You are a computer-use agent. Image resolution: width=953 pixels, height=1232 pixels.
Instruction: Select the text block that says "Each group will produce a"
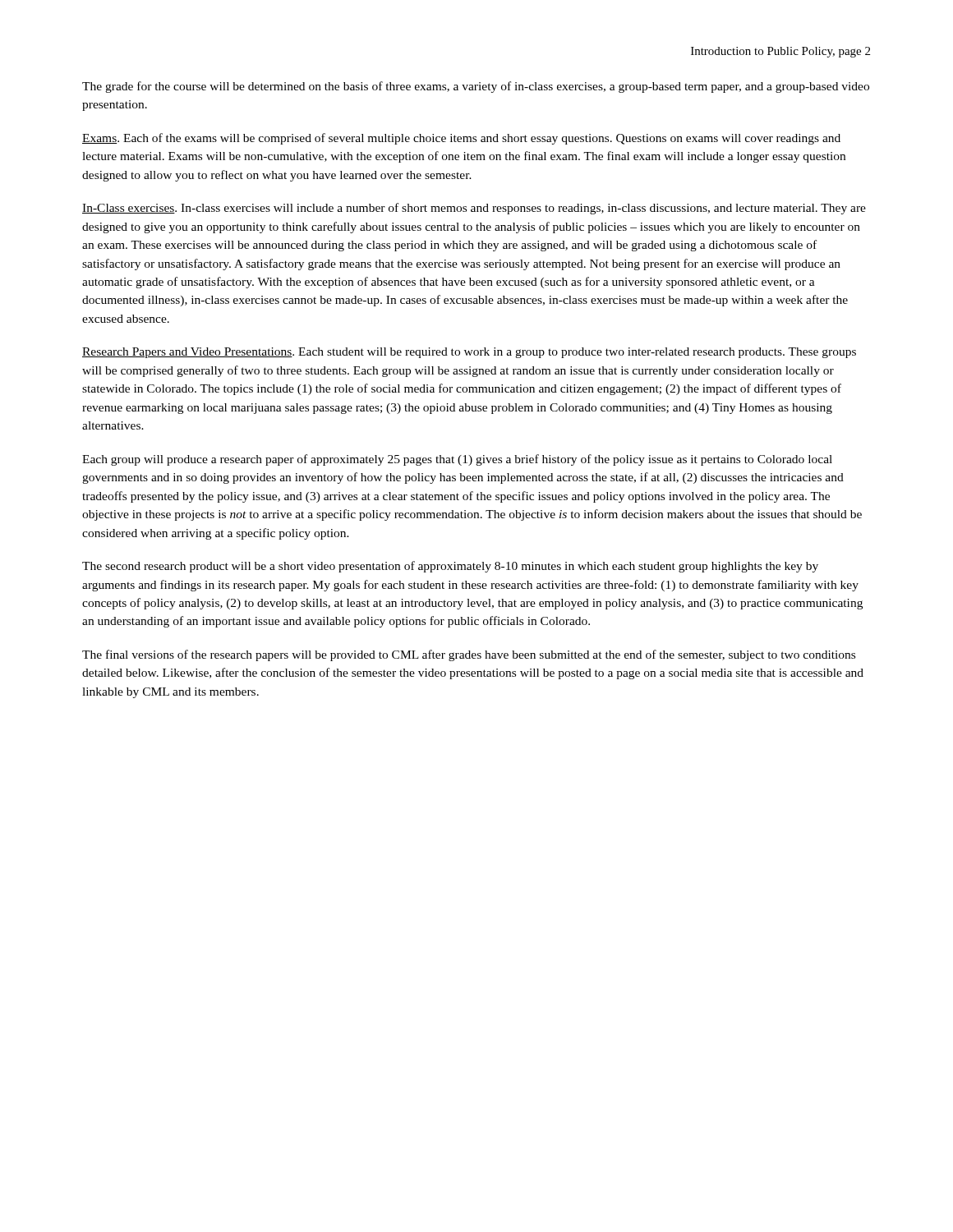coord(472,495)
